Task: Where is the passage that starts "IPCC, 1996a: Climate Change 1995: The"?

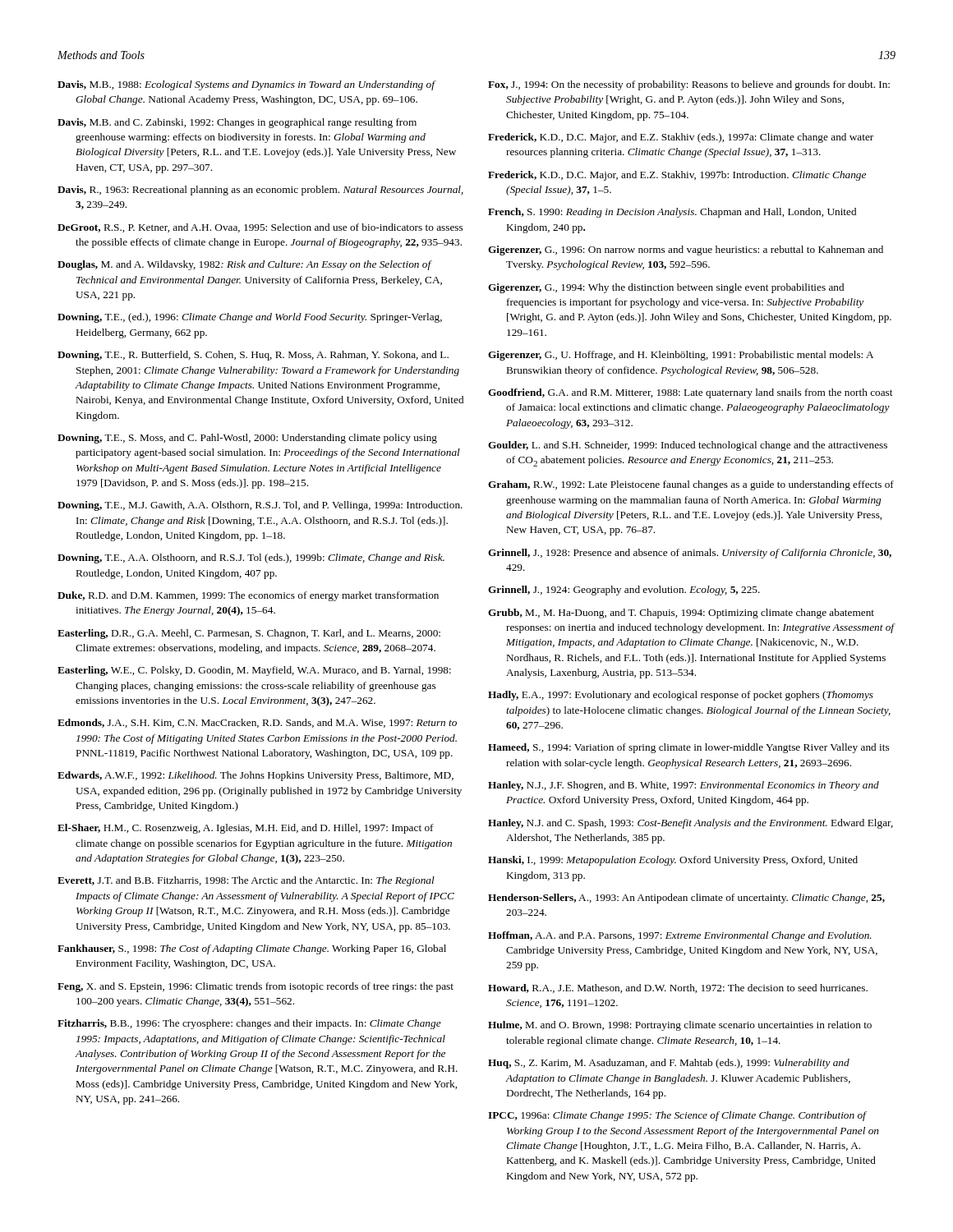Action: point(684,1145)
